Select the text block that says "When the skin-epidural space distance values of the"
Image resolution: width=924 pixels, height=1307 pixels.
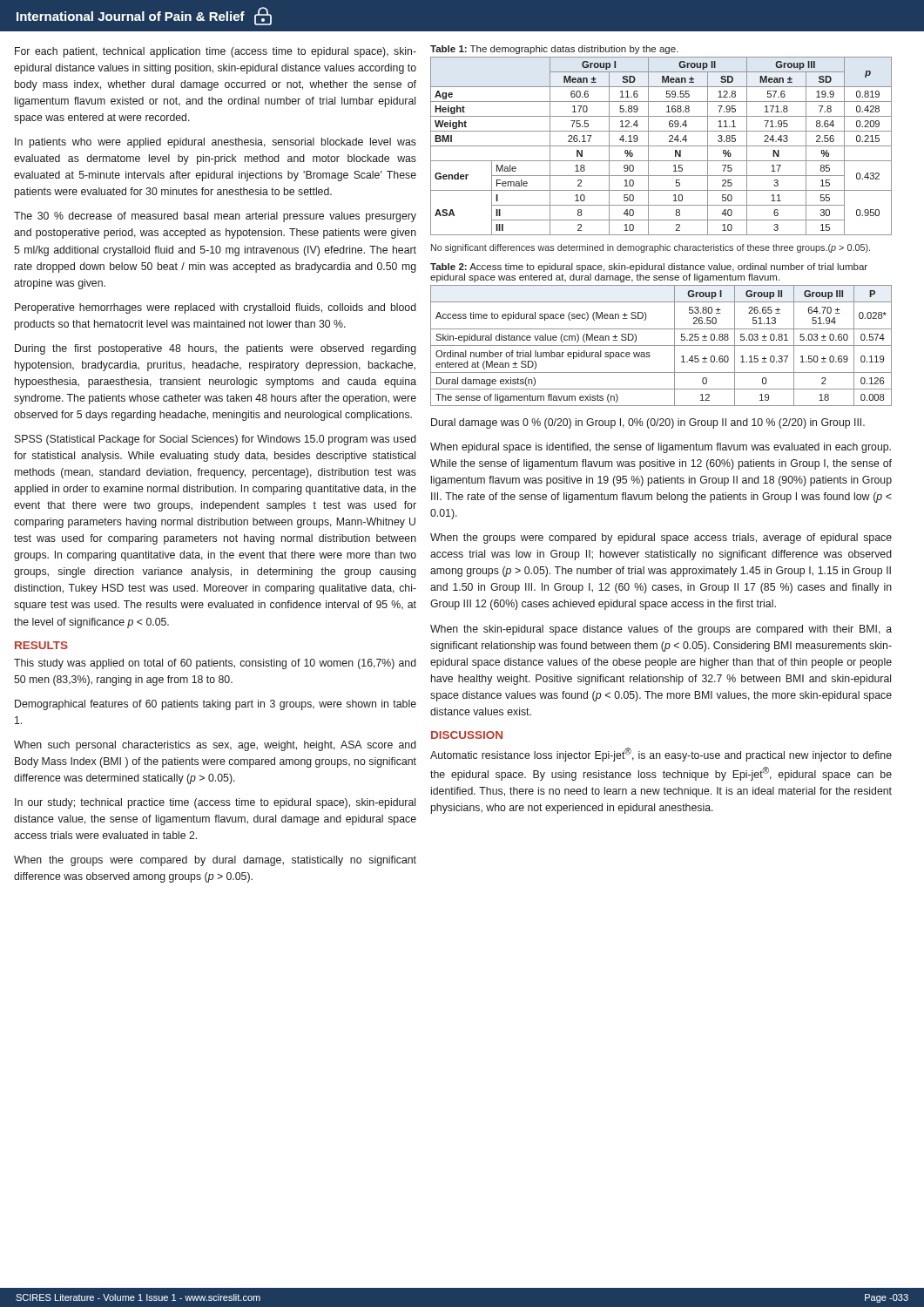[661, 670]
